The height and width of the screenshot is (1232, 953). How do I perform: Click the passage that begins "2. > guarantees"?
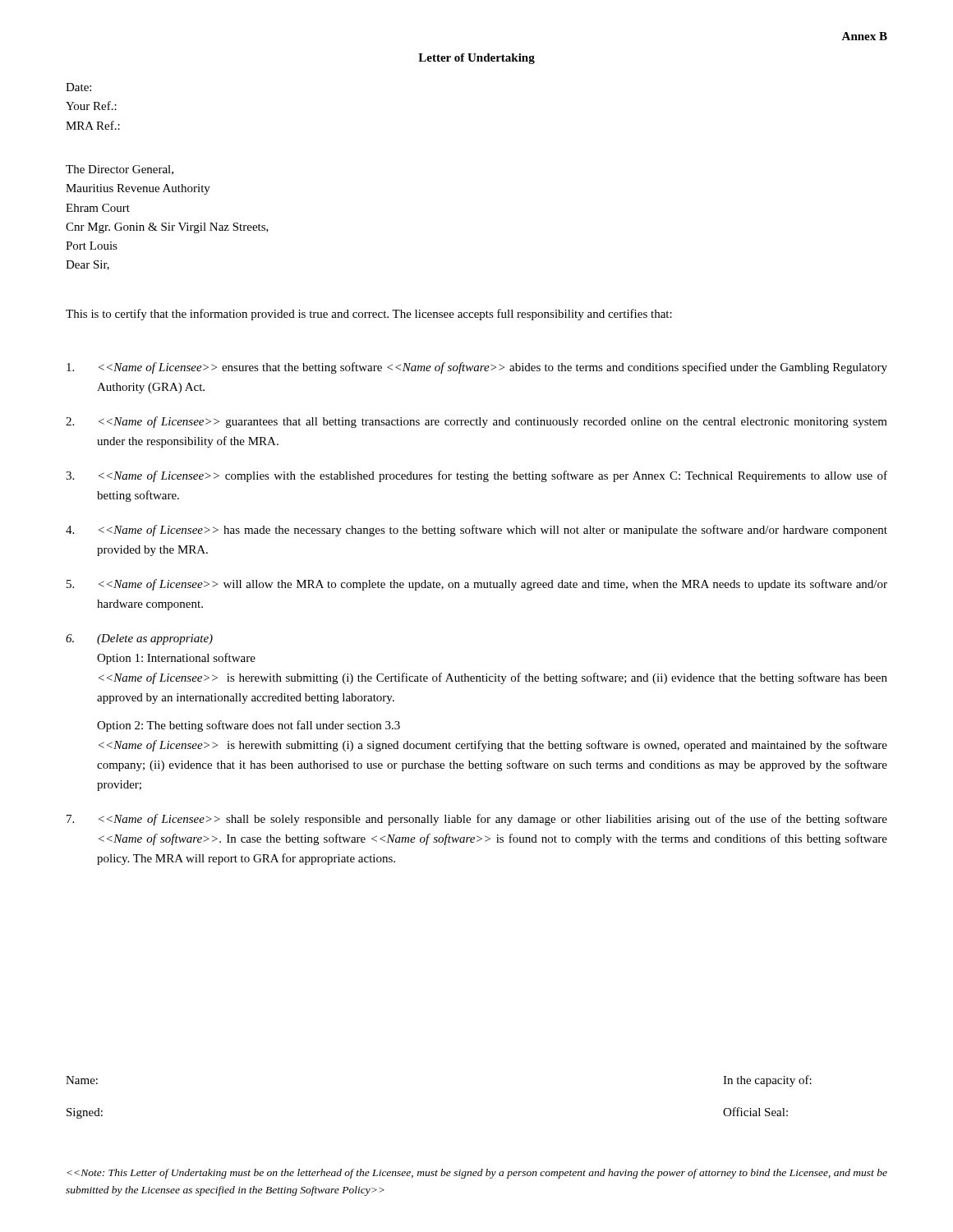[x=476, y=431]
